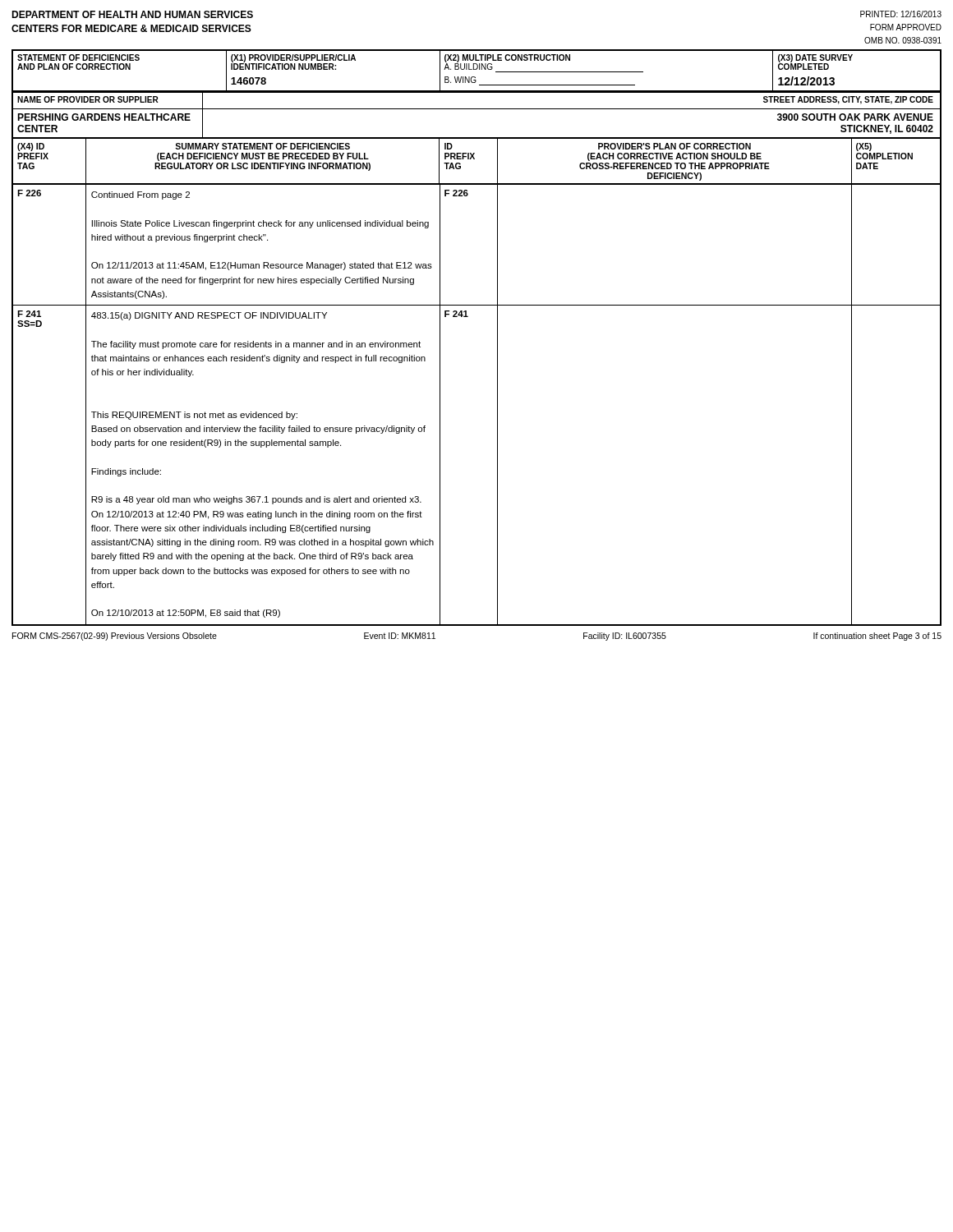Screen dimensions: 1232x953
Task: Select the table that reads "STATEMENT OF DEFICIENCIES"
Action: (476, 71)
